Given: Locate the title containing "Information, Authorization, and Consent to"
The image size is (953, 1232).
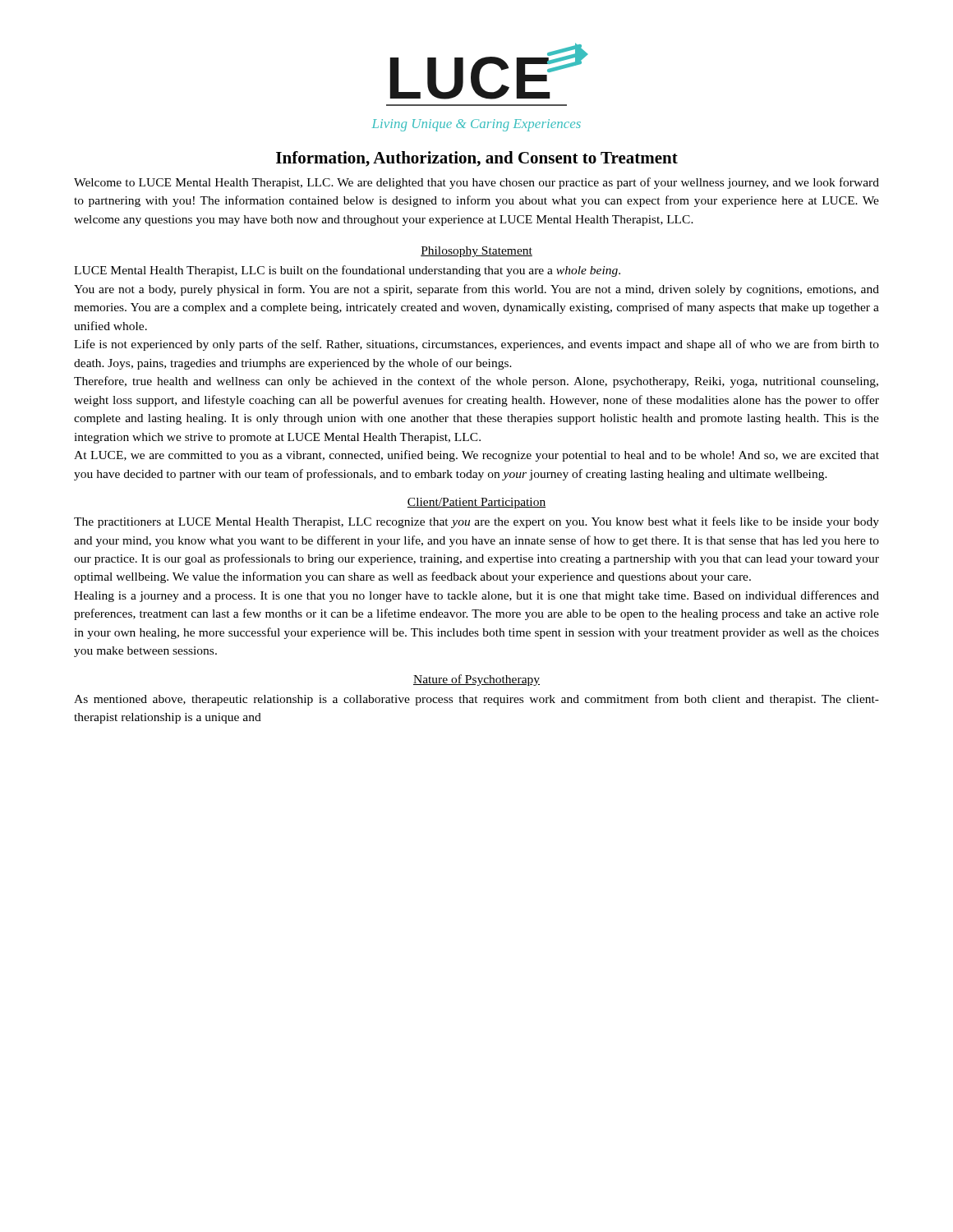Looking at the screenshot, I should (476, 158).
